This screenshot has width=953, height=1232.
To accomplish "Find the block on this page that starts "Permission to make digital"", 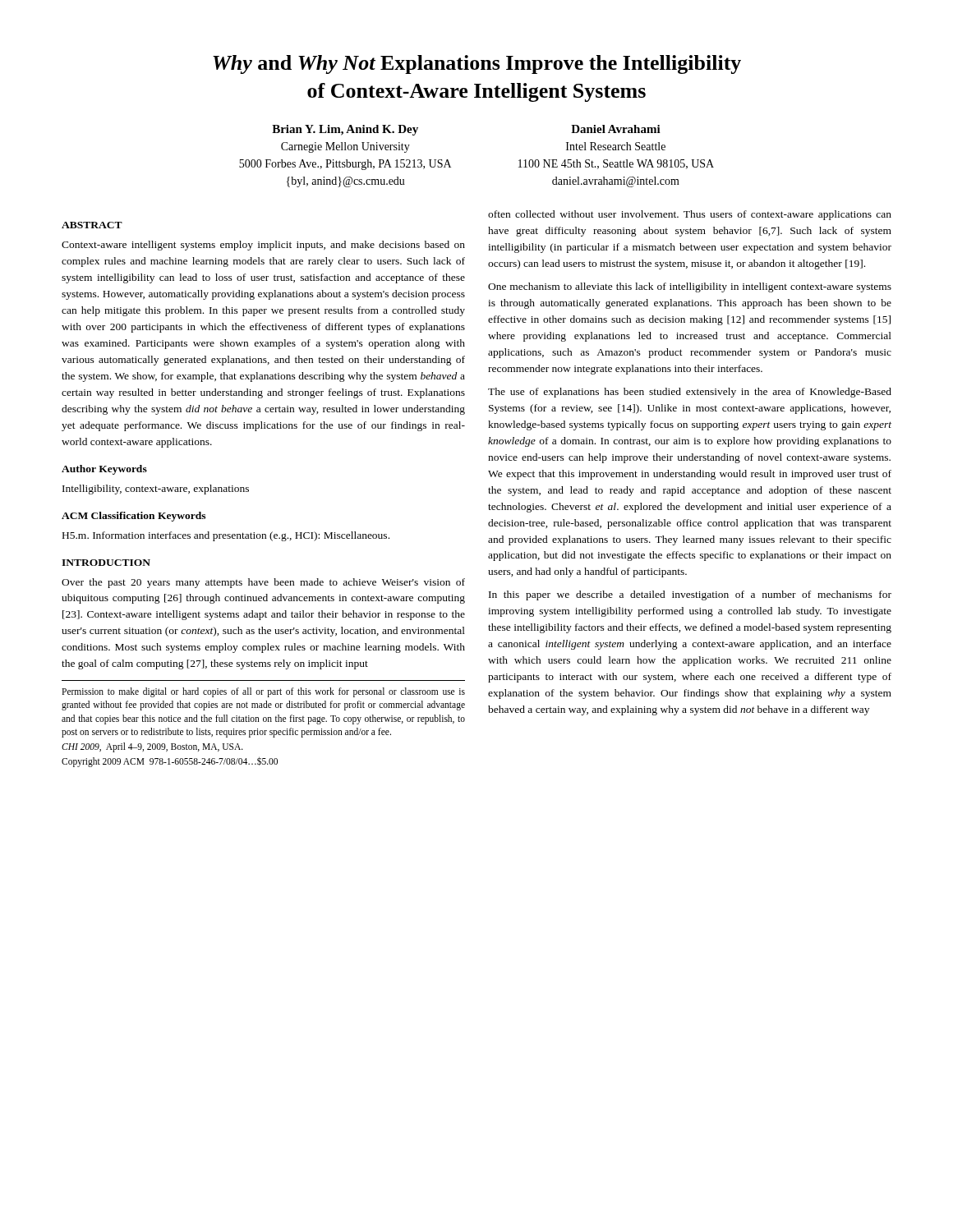I will (x=263, y=727).
